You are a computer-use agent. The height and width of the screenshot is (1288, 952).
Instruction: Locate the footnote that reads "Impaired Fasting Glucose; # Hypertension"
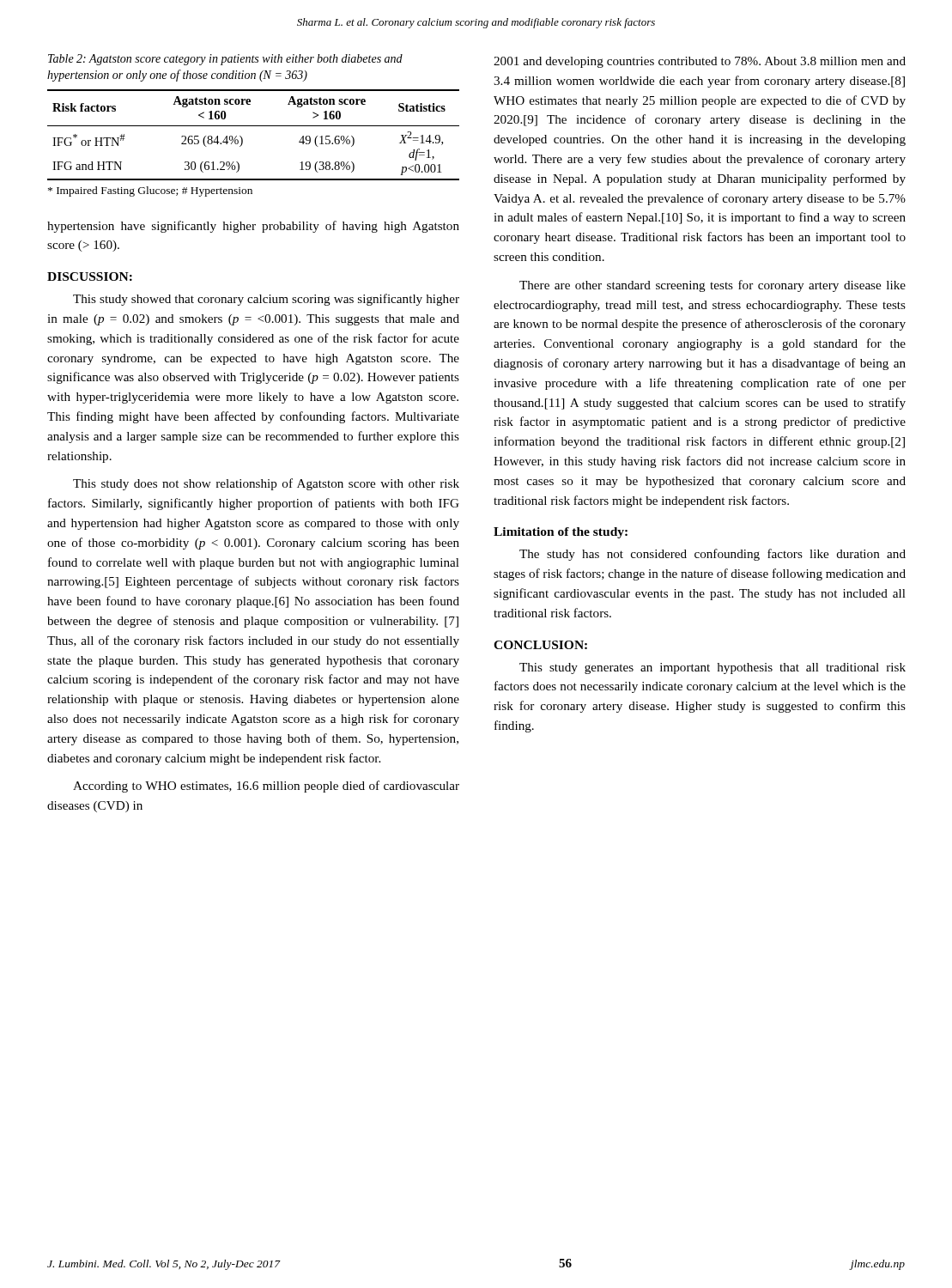pos(150,190)
